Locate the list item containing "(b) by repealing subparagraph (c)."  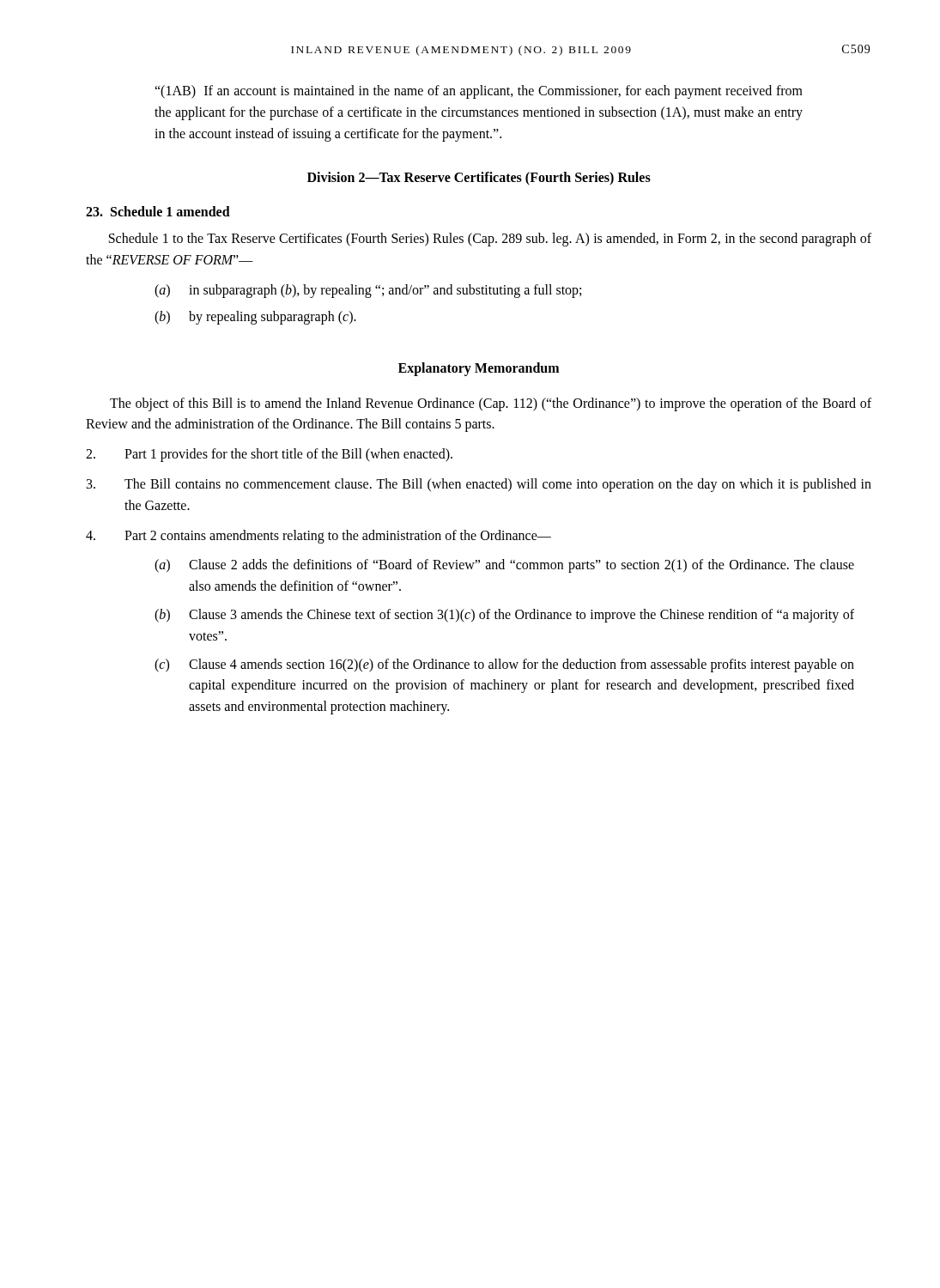click(255, 318)
